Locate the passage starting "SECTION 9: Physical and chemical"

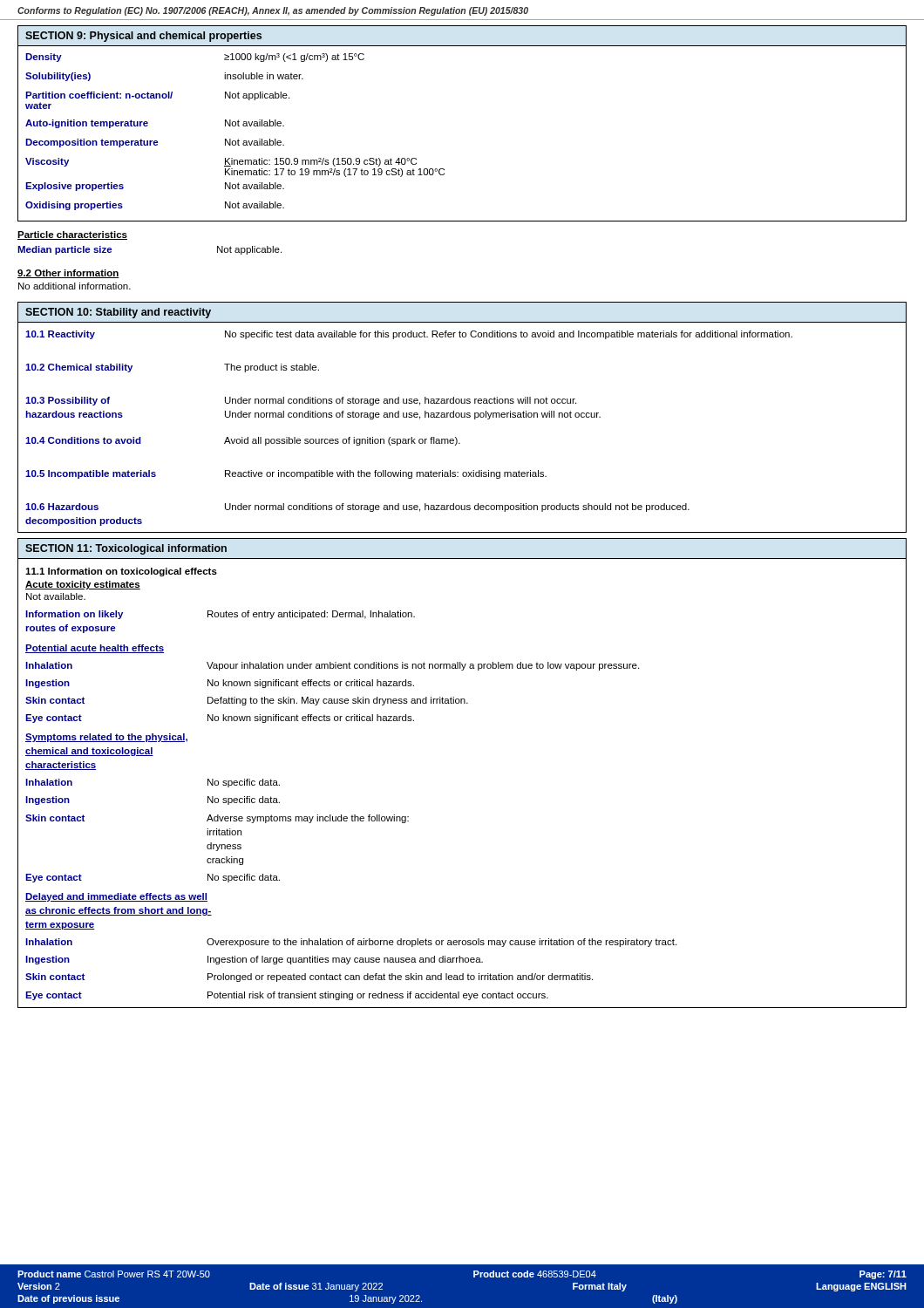(x=144, y=36)
